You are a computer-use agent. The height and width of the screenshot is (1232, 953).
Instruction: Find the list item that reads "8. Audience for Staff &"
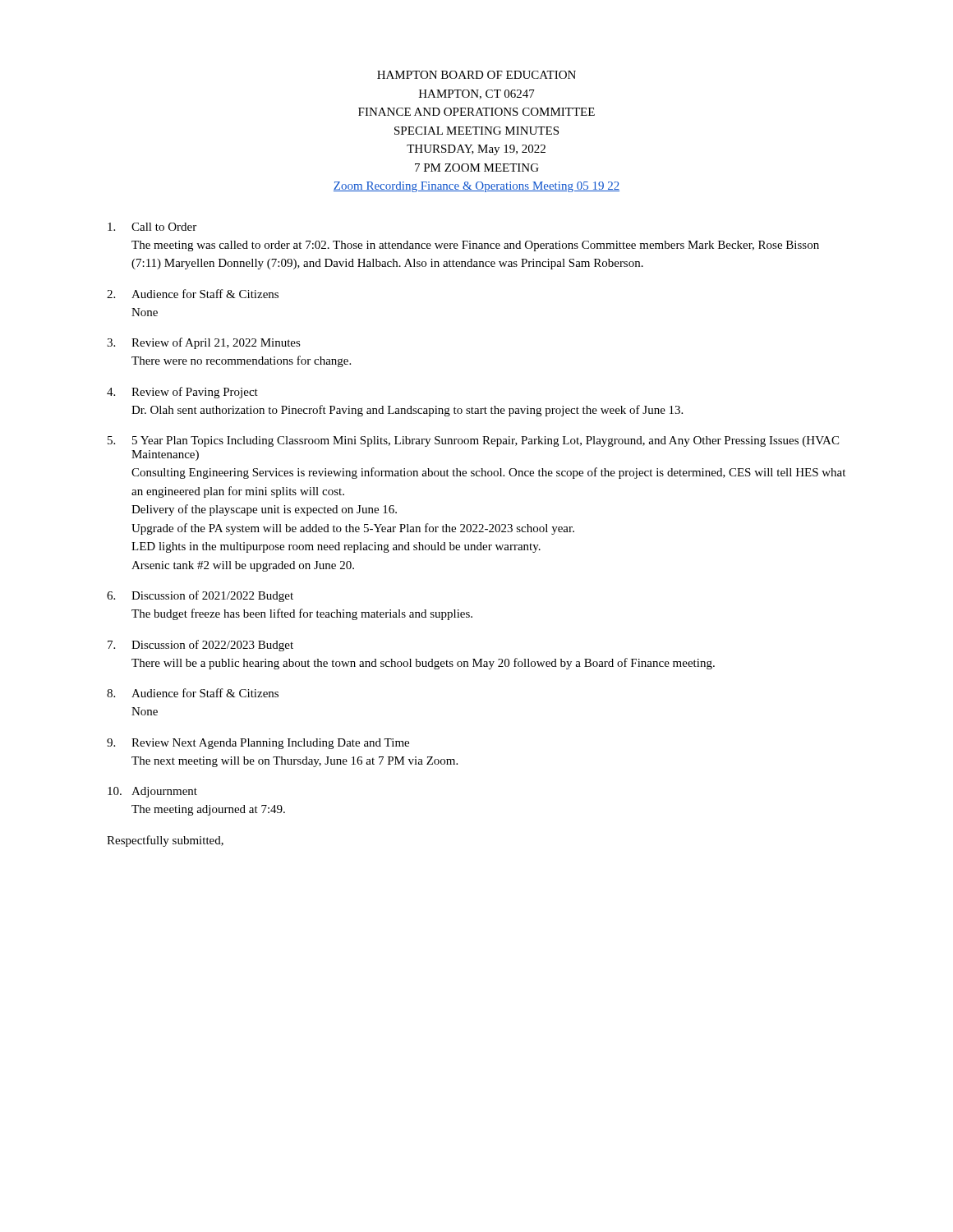(x=193, y=693)
